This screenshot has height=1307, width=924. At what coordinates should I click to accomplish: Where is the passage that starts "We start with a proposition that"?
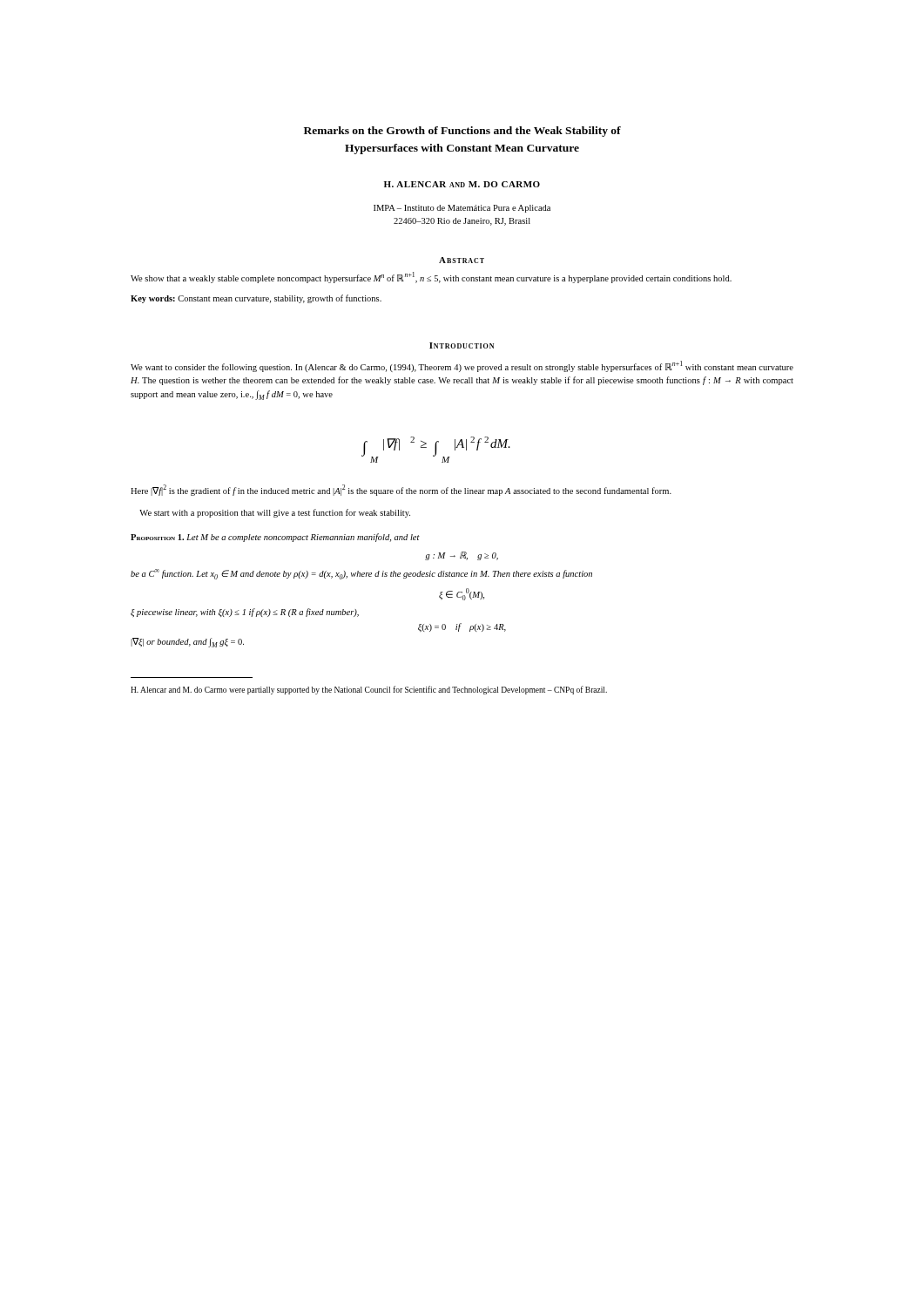(271, 513)
